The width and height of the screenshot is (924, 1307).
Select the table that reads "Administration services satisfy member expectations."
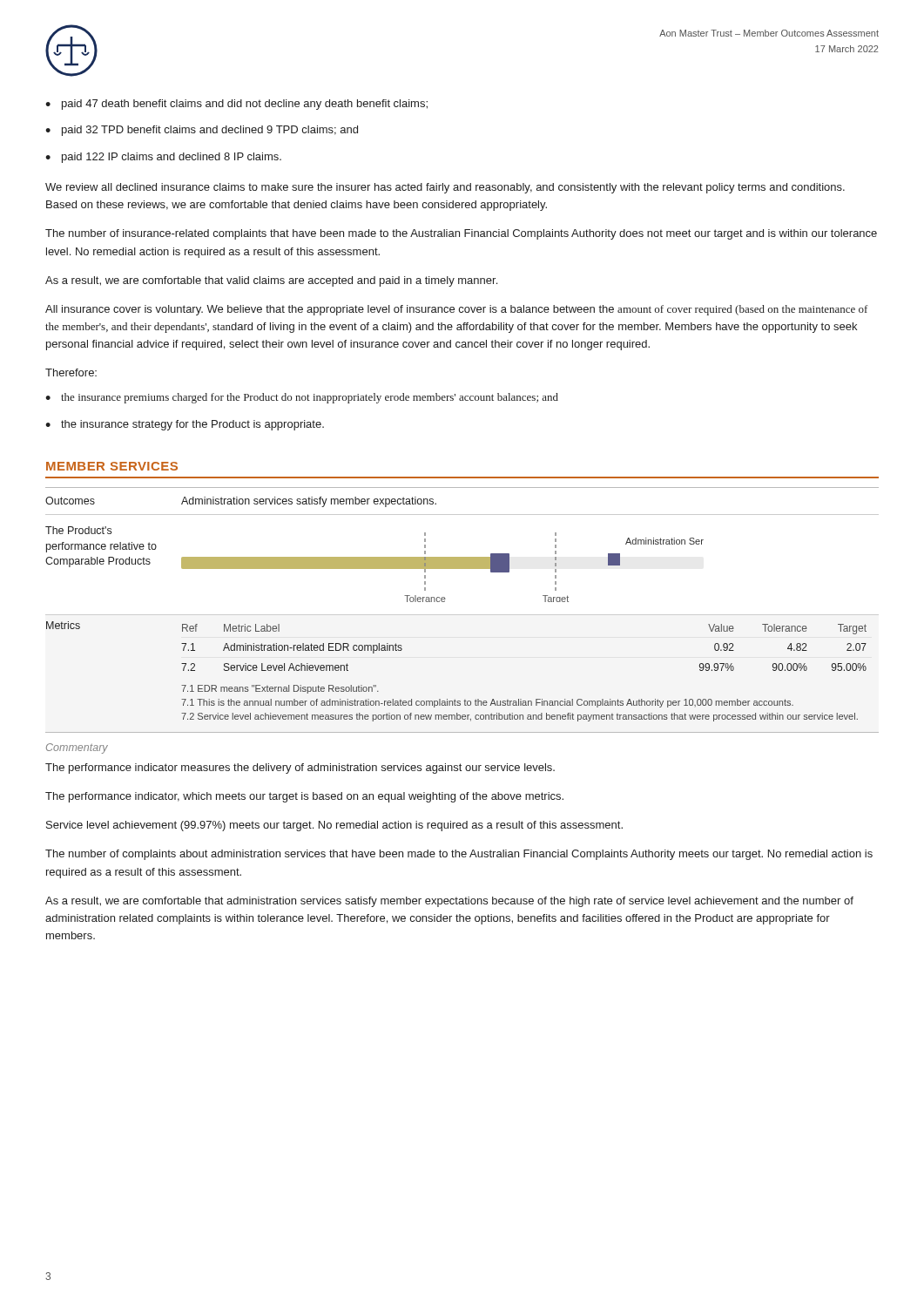(462, 610)
